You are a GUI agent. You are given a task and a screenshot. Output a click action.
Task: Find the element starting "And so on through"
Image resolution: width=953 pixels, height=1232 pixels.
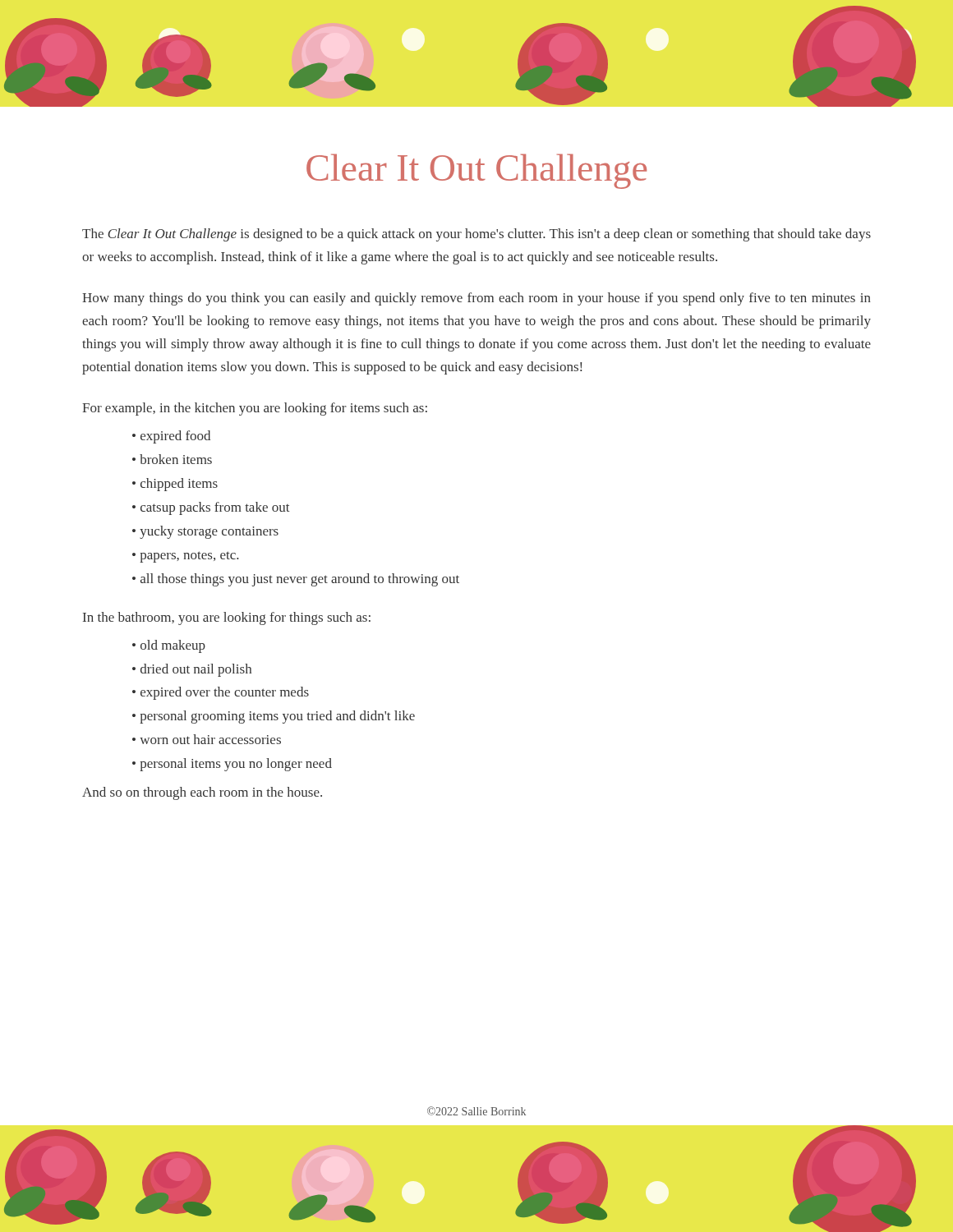[203, 792]
